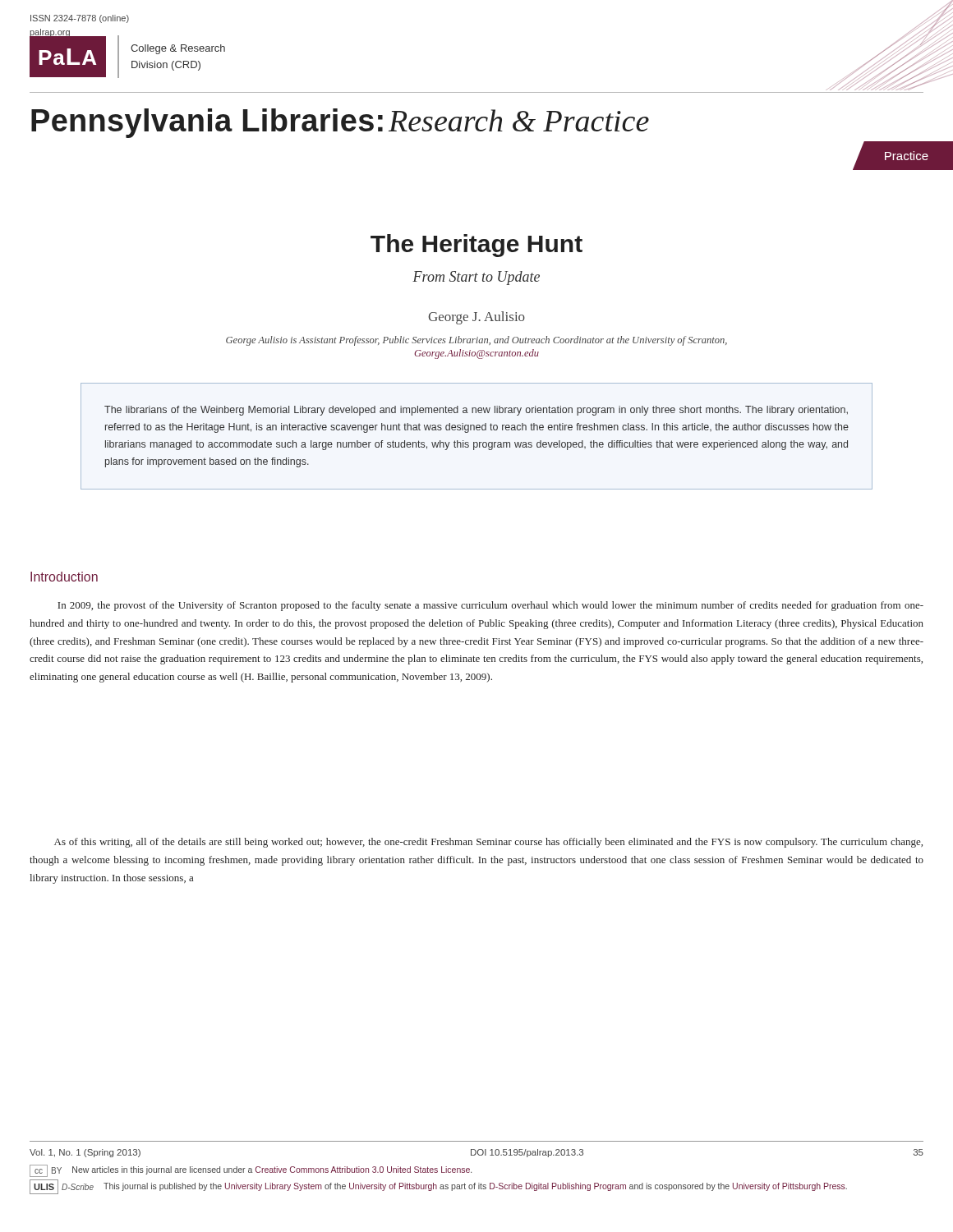Image resolution: width=953 pixels, height=1232 pixels.
Task: Select the region starting "The librarians of the Weinberg Memorial Library"
Action: point(476,436)
